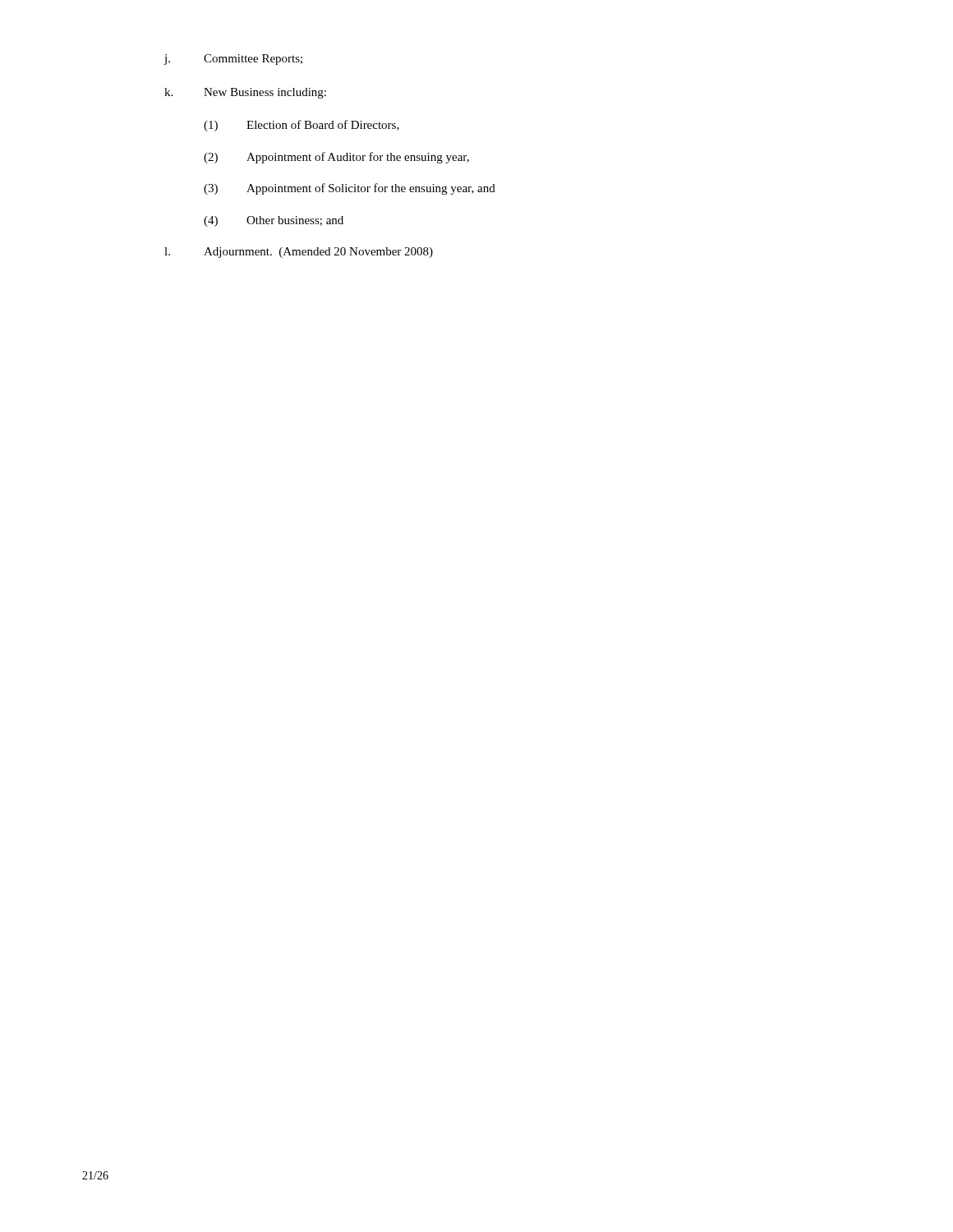Locate the text starting "(4) Other business;"
953x1232 pixels.
click(x=274, y=220)
